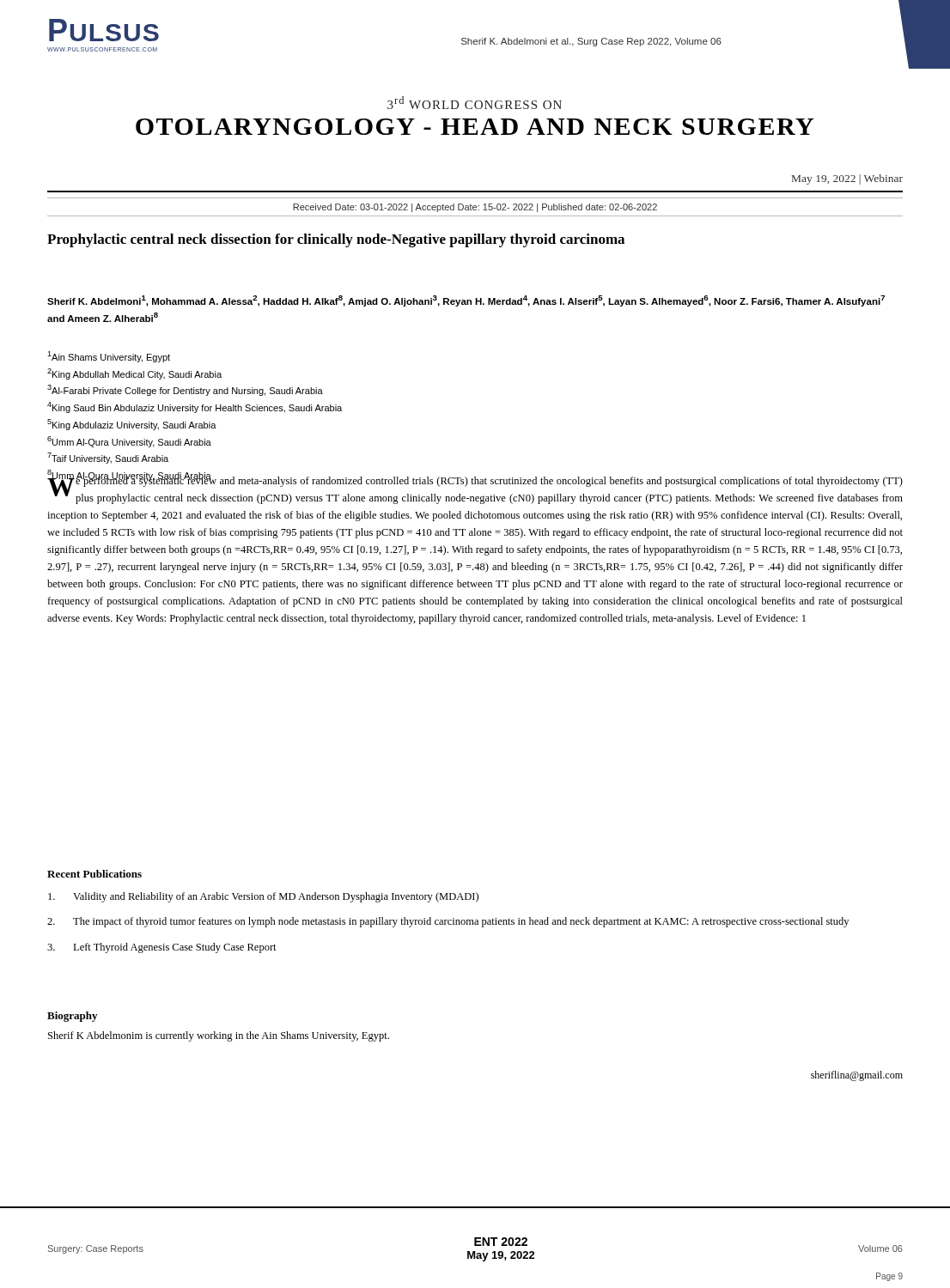This screenshot has height=1288, width=950.
Task: Find the passage starting "3rd WORLD CONGRESS"
Action: pyautogui.click(x=475, y=103)
